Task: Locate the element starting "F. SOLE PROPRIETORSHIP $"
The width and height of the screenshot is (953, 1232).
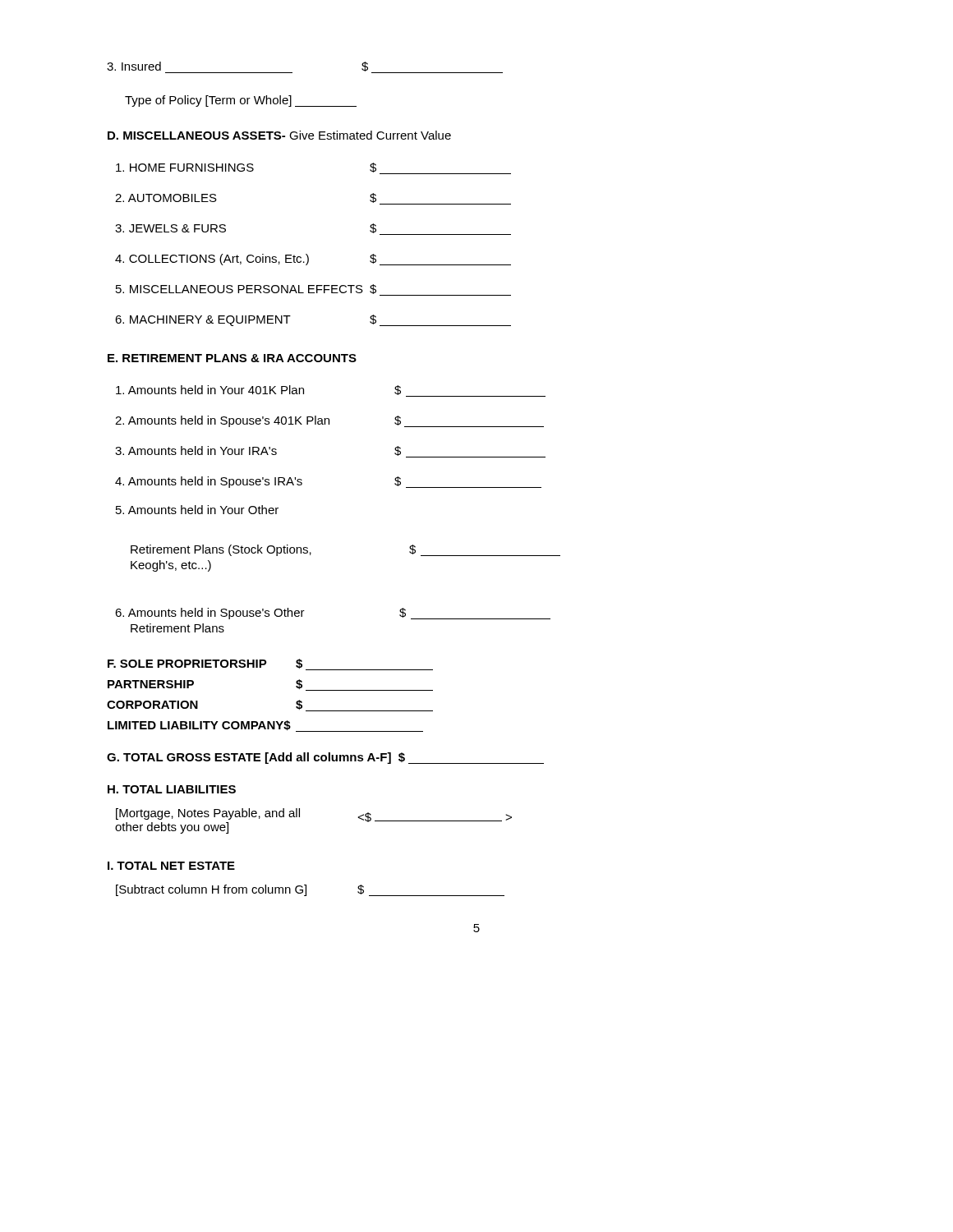Action: click(188, 664)
